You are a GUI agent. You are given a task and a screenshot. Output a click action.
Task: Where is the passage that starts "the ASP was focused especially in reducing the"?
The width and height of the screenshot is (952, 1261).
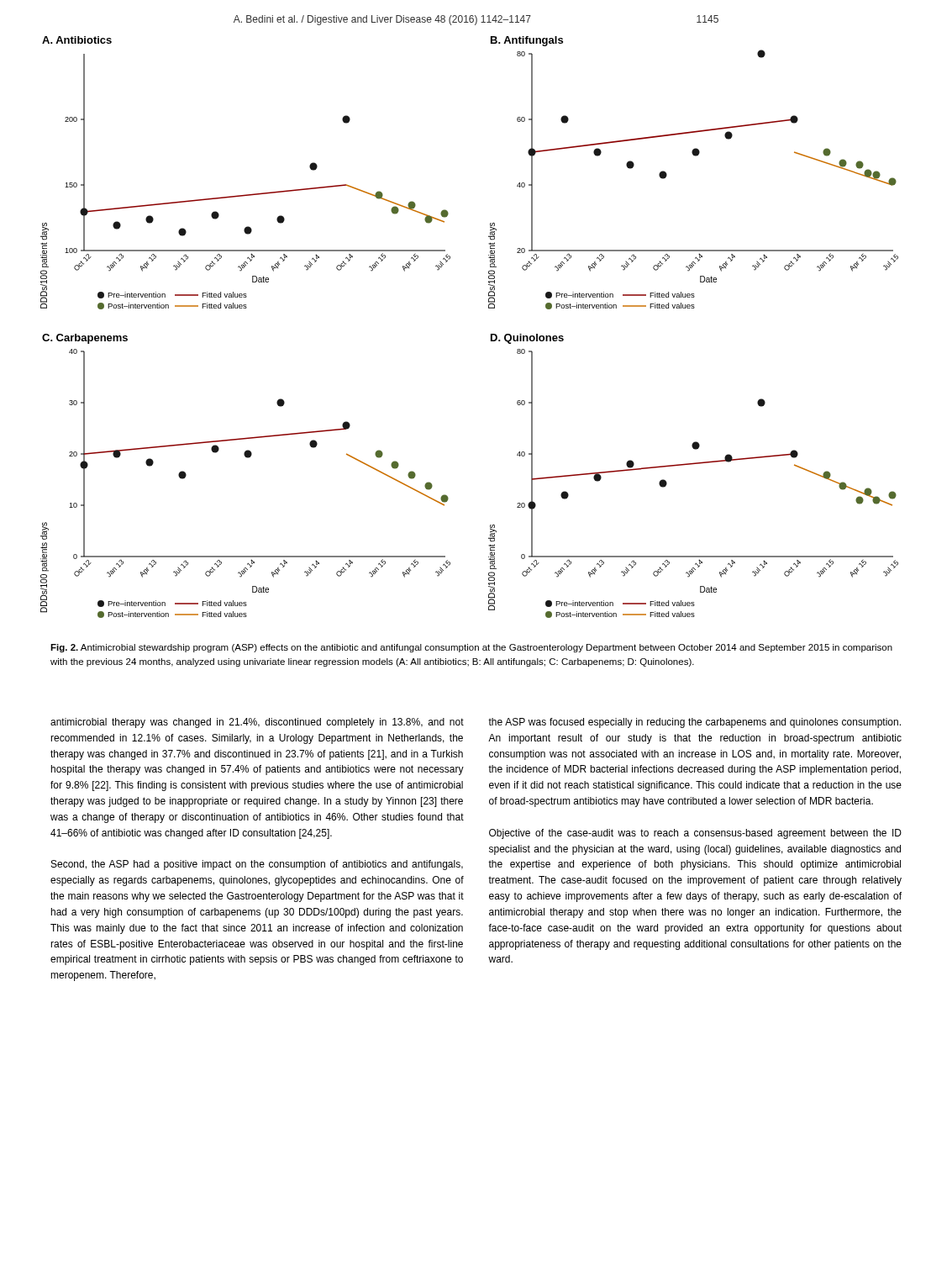[695, 841]
